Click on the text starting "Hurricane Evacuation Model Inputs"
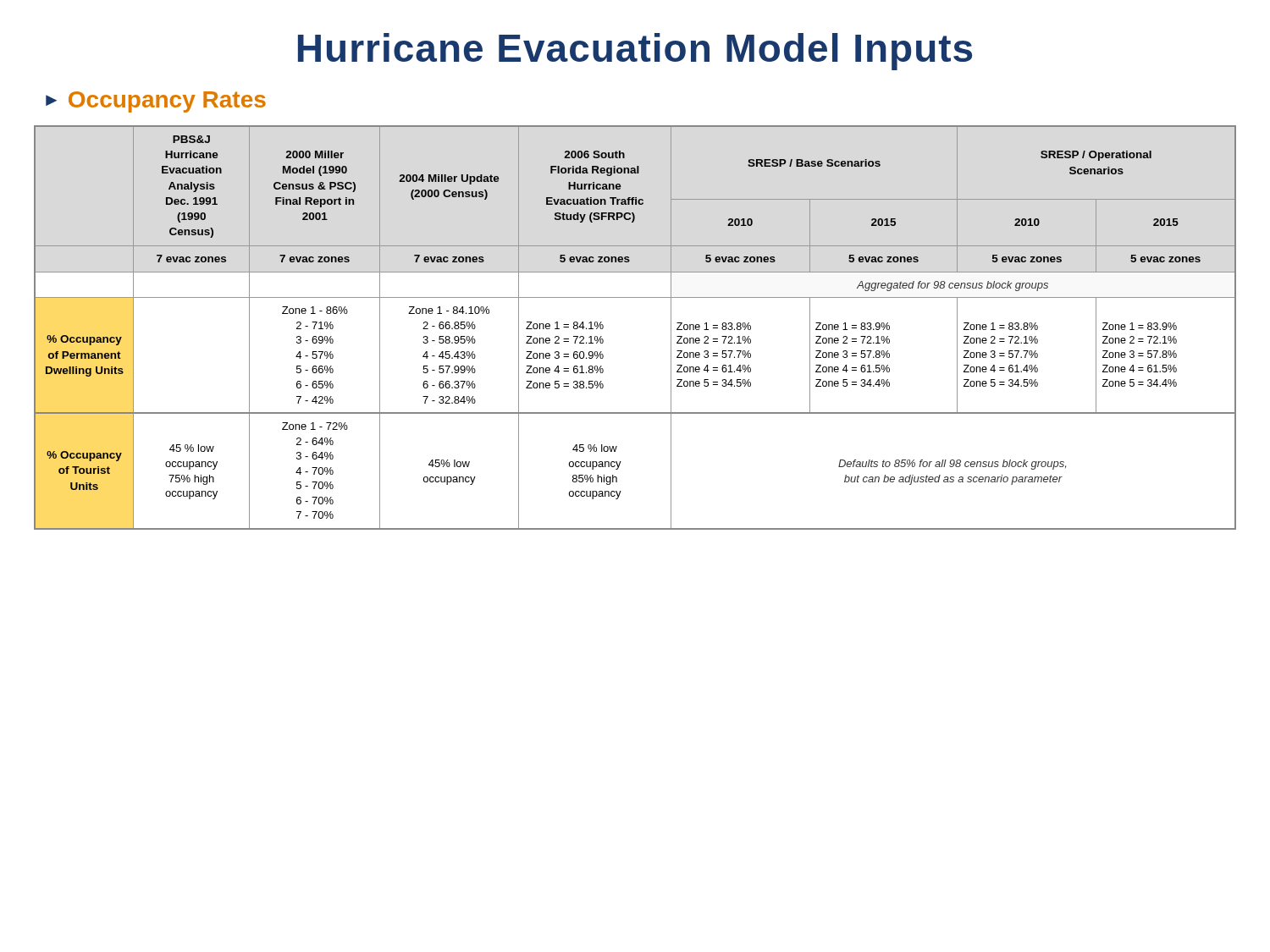The image size is (1270, 952). (x=635, y=48)
